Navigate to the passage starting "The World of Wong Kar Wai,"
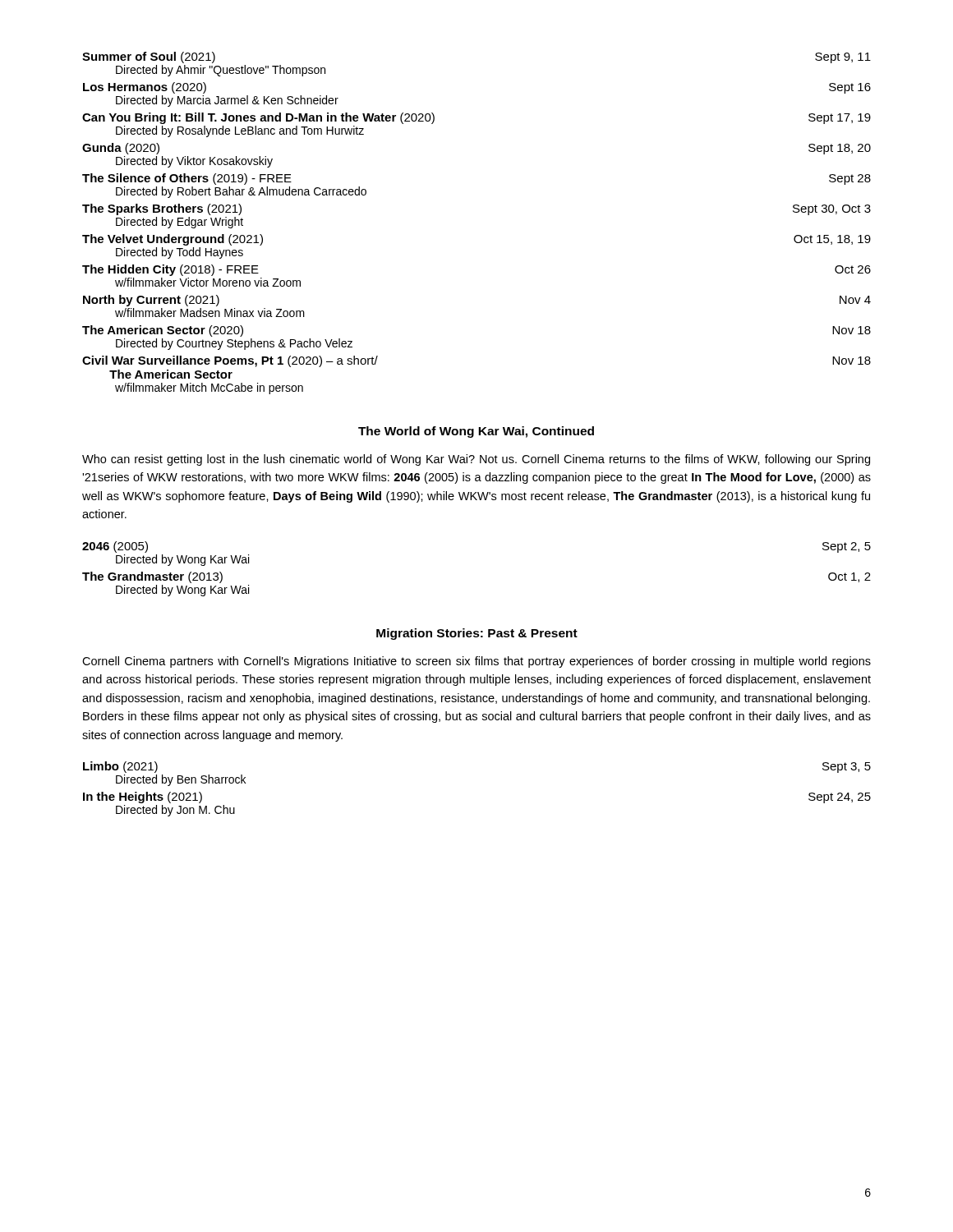The width and height of the screenshot is (953, 1232). pyautogui.click(x=476, y=431)
